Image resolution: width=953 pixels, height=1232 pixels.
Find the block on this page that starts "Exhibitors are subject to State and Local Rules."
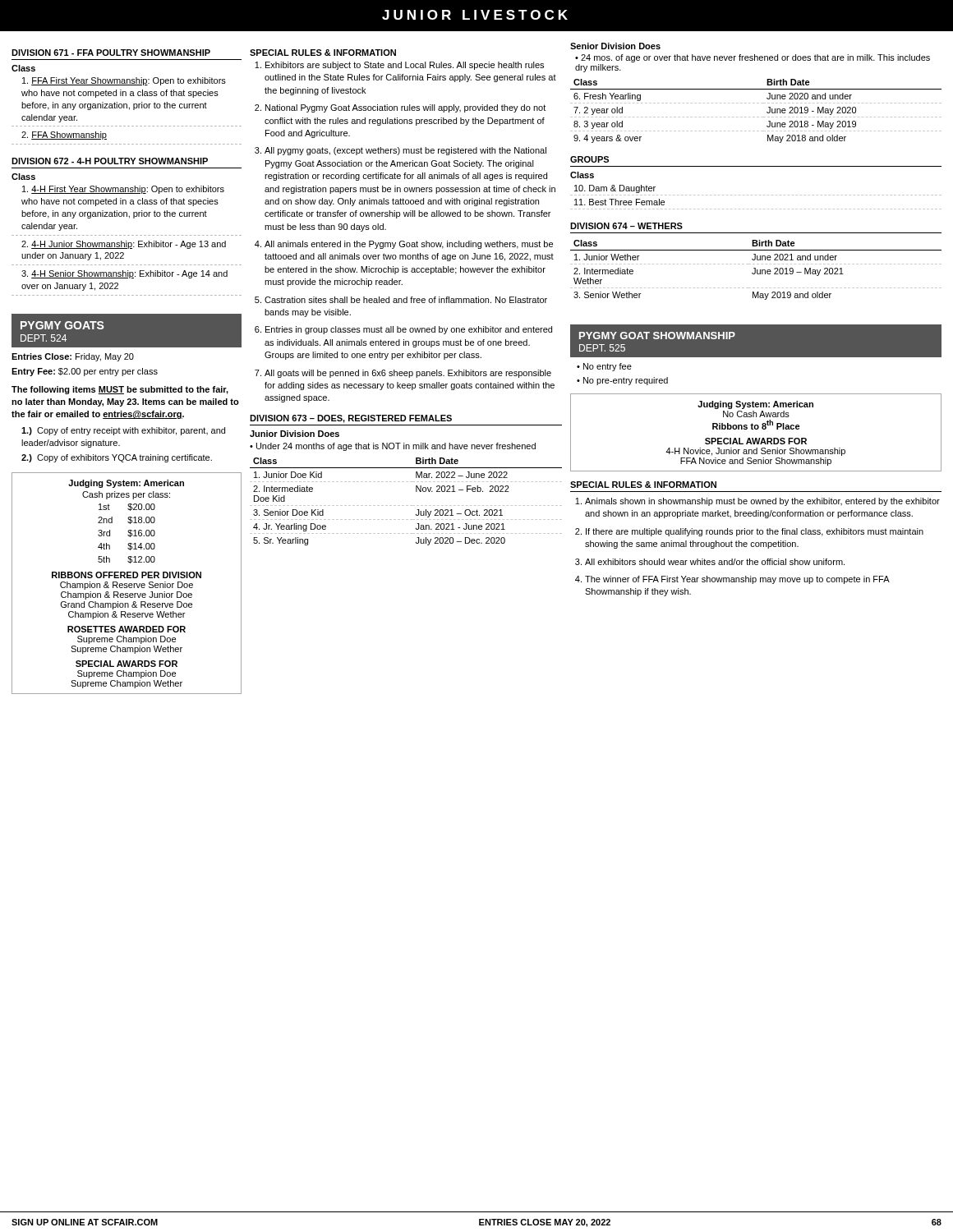tap(410, 78)
